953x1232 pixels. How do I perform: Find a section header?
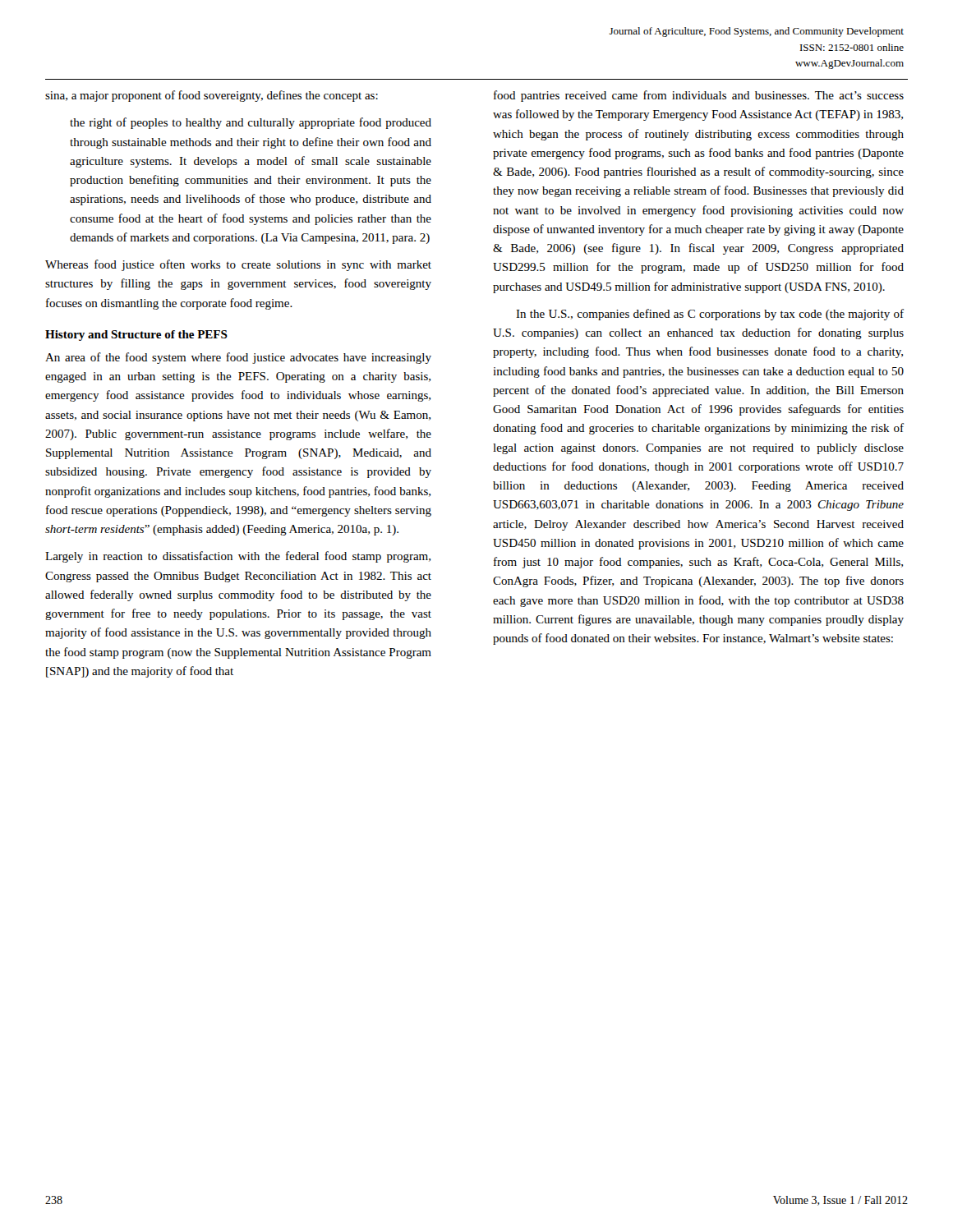coord(136,334)
